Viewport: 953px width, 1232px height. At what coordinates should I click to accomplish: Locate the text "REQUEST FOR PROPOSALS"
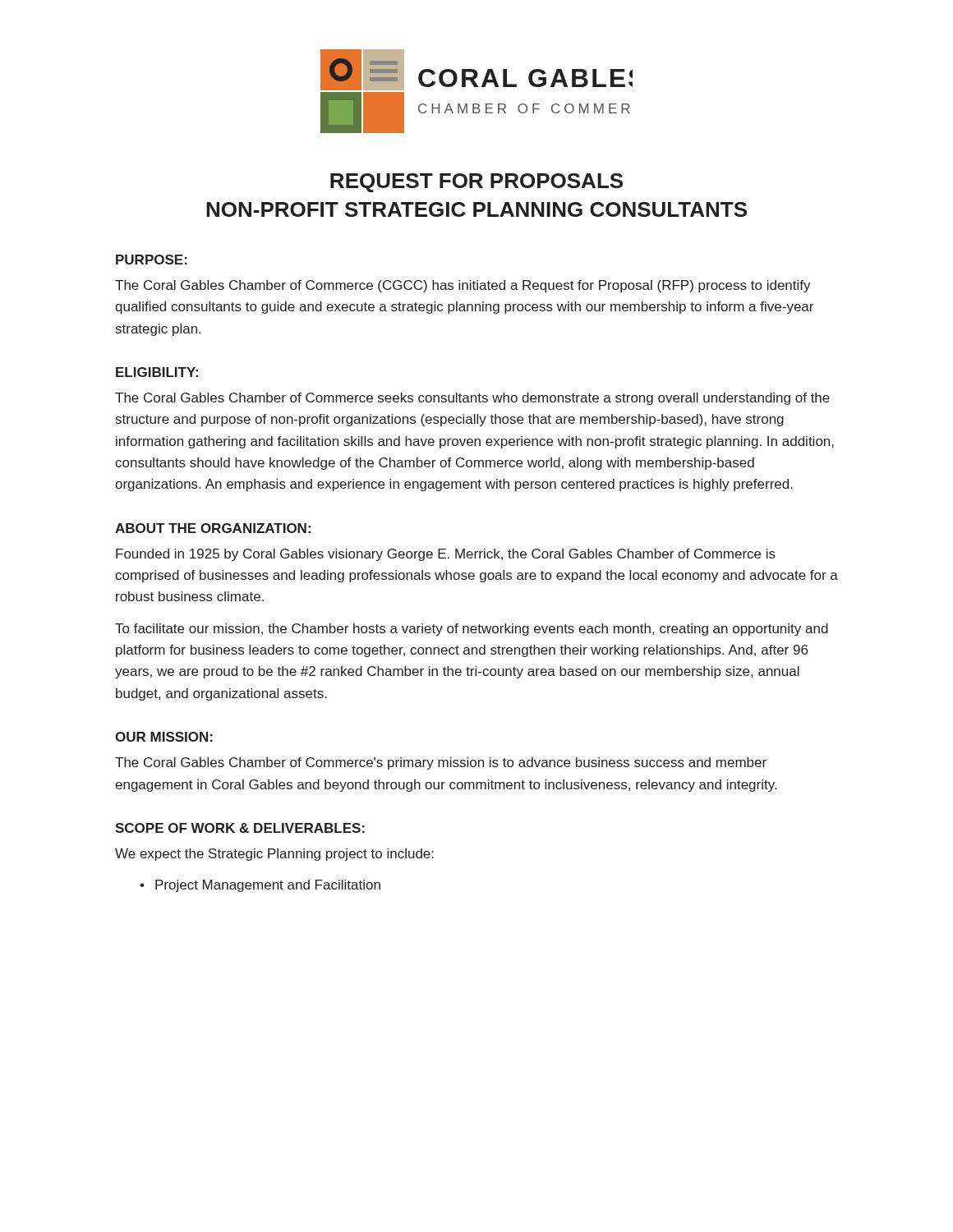[x=476, y=181]
